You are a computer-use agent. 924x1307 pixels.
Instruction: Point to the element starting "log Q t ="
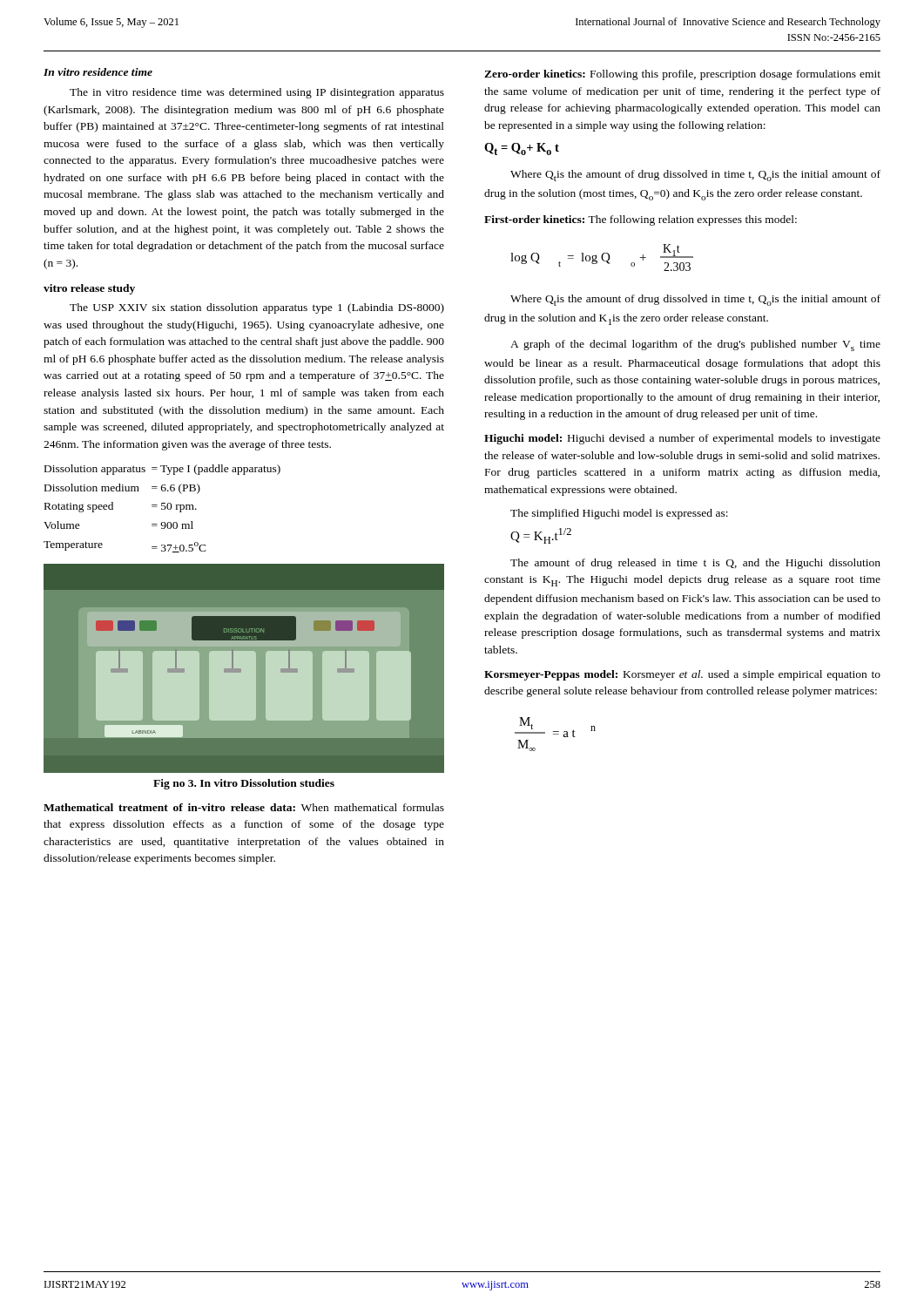pos(615,257)
